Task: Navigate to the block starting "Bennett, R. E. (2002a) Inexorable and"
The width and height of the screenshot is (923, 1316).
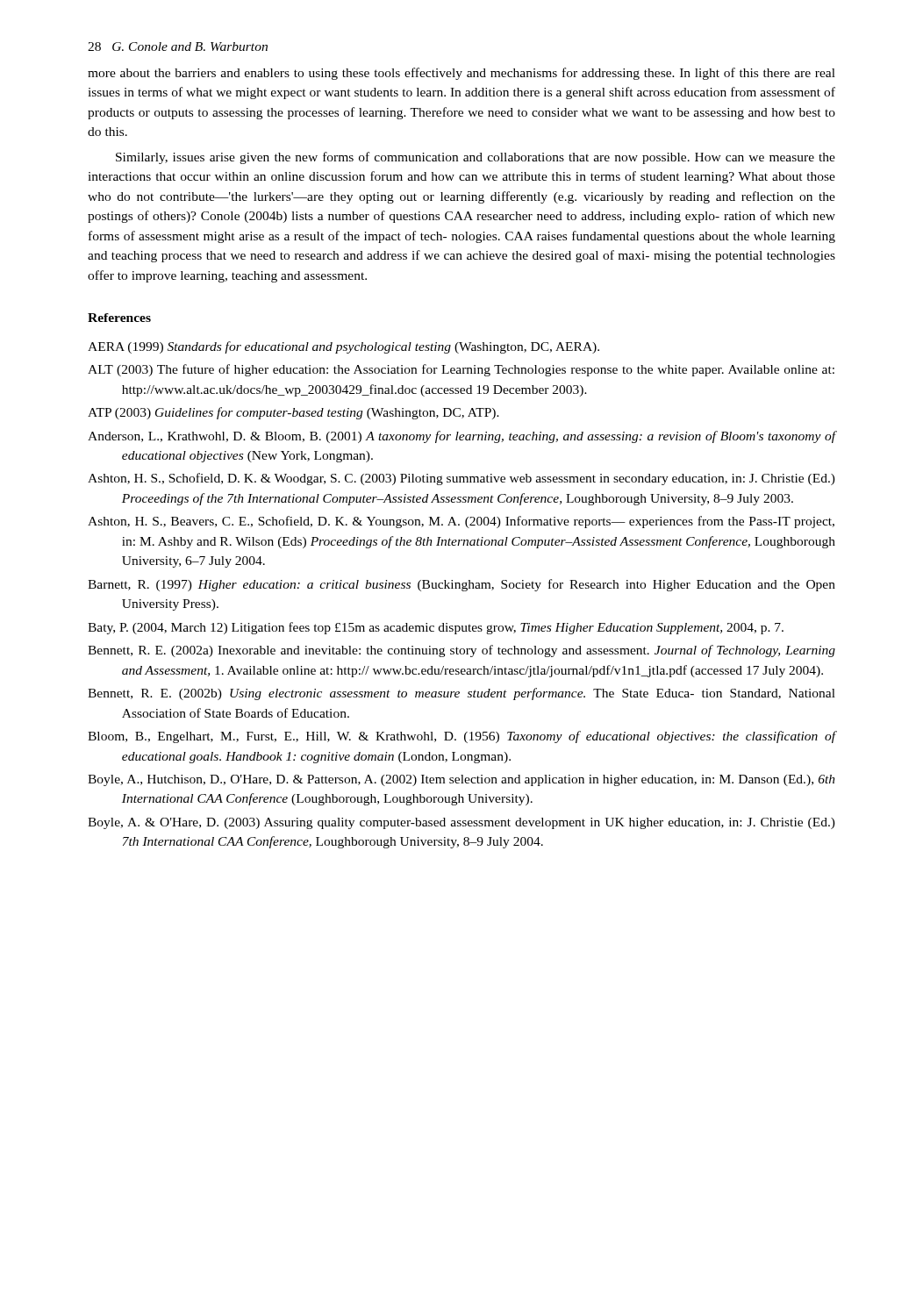Action: [462, 660]
